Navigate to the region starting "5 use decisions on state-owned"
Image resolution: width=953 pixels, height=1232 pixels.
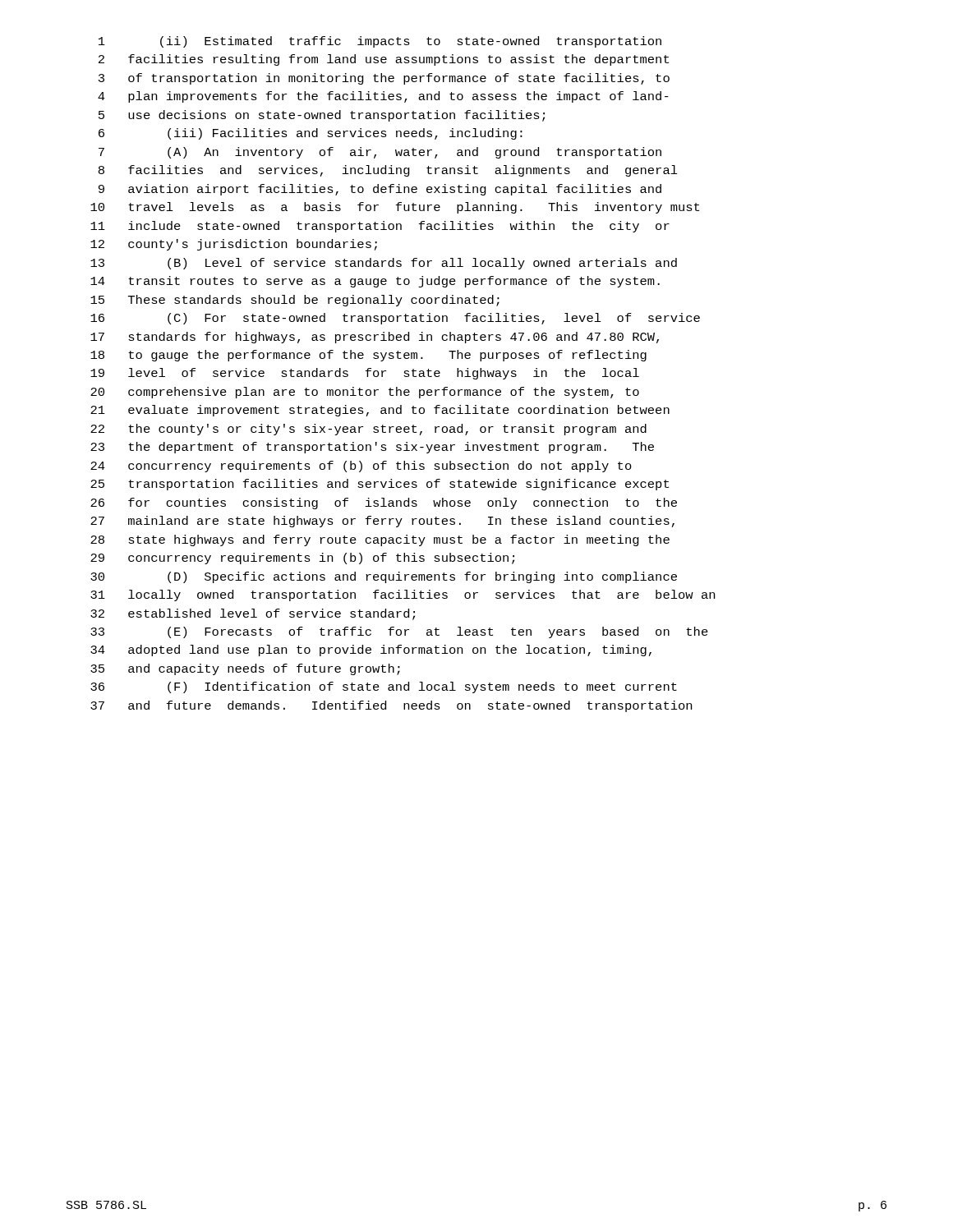tap(476, 116)
